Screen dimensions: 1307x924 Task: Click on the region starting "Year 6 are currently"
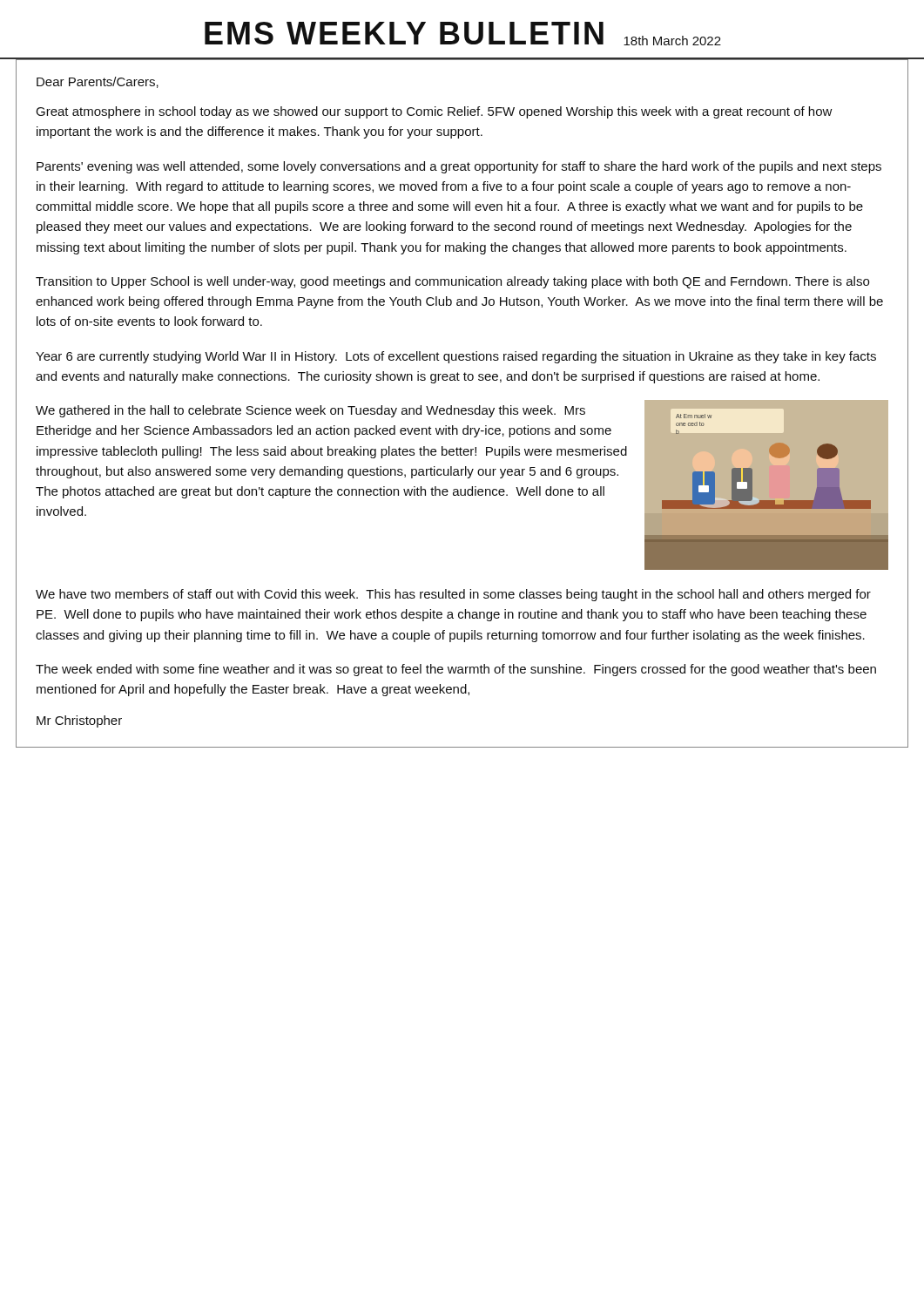coord(456,366)
